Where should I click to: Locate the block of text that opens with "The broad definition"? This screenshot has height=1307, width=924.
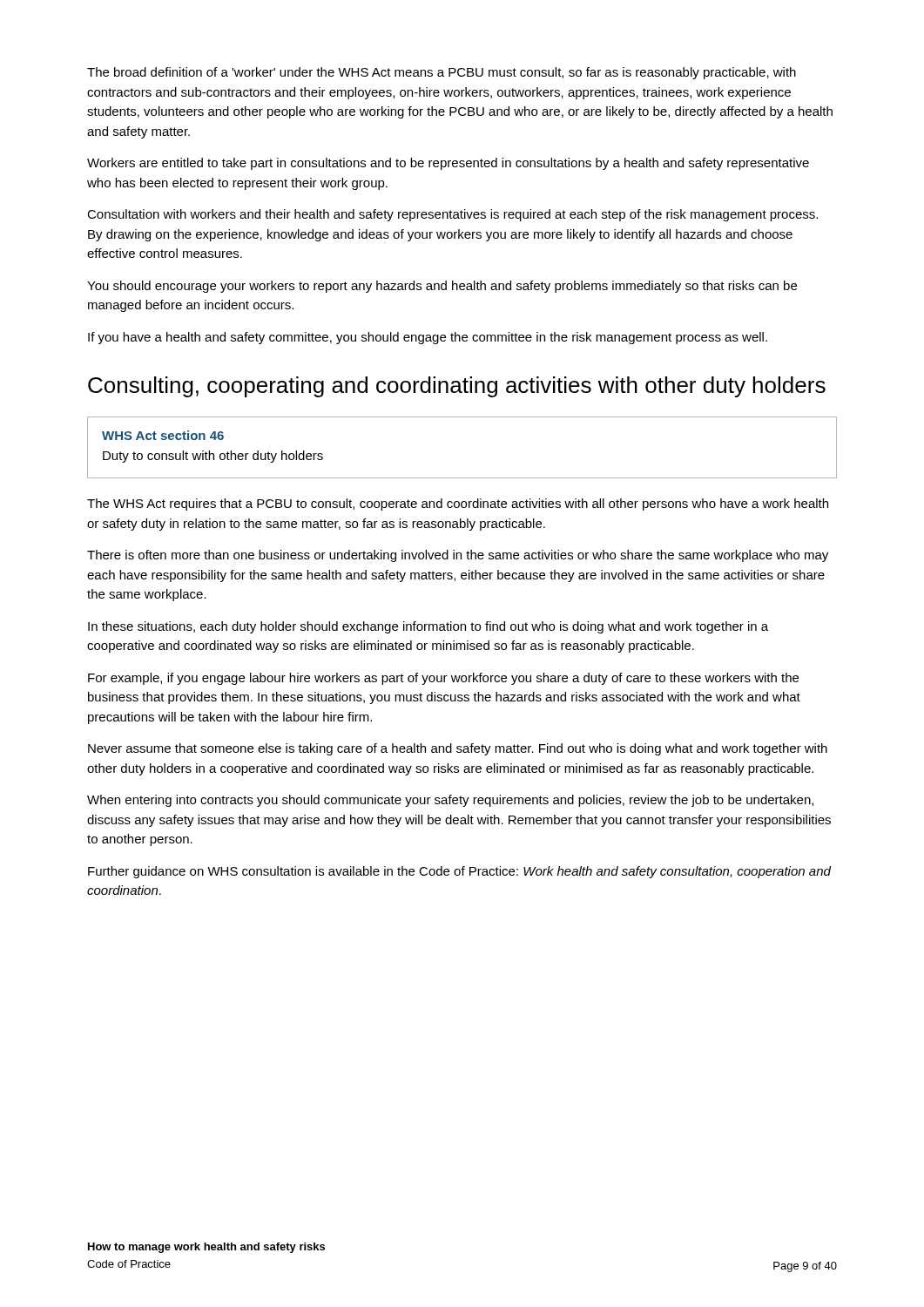click(460, 101)
